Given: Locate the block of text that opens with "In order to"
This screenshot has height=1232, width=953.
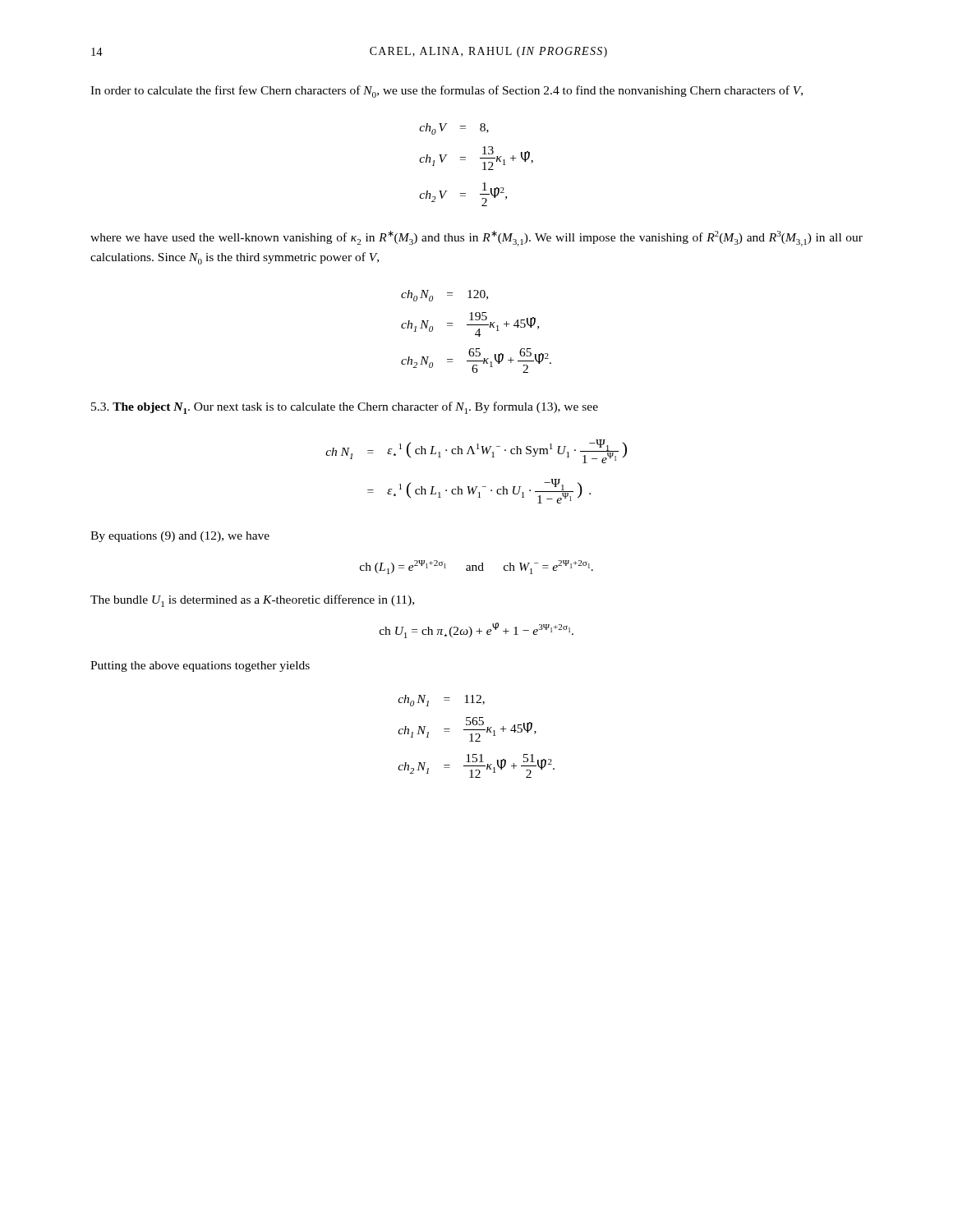Looking at the screenshot, I should pos(447,92).
